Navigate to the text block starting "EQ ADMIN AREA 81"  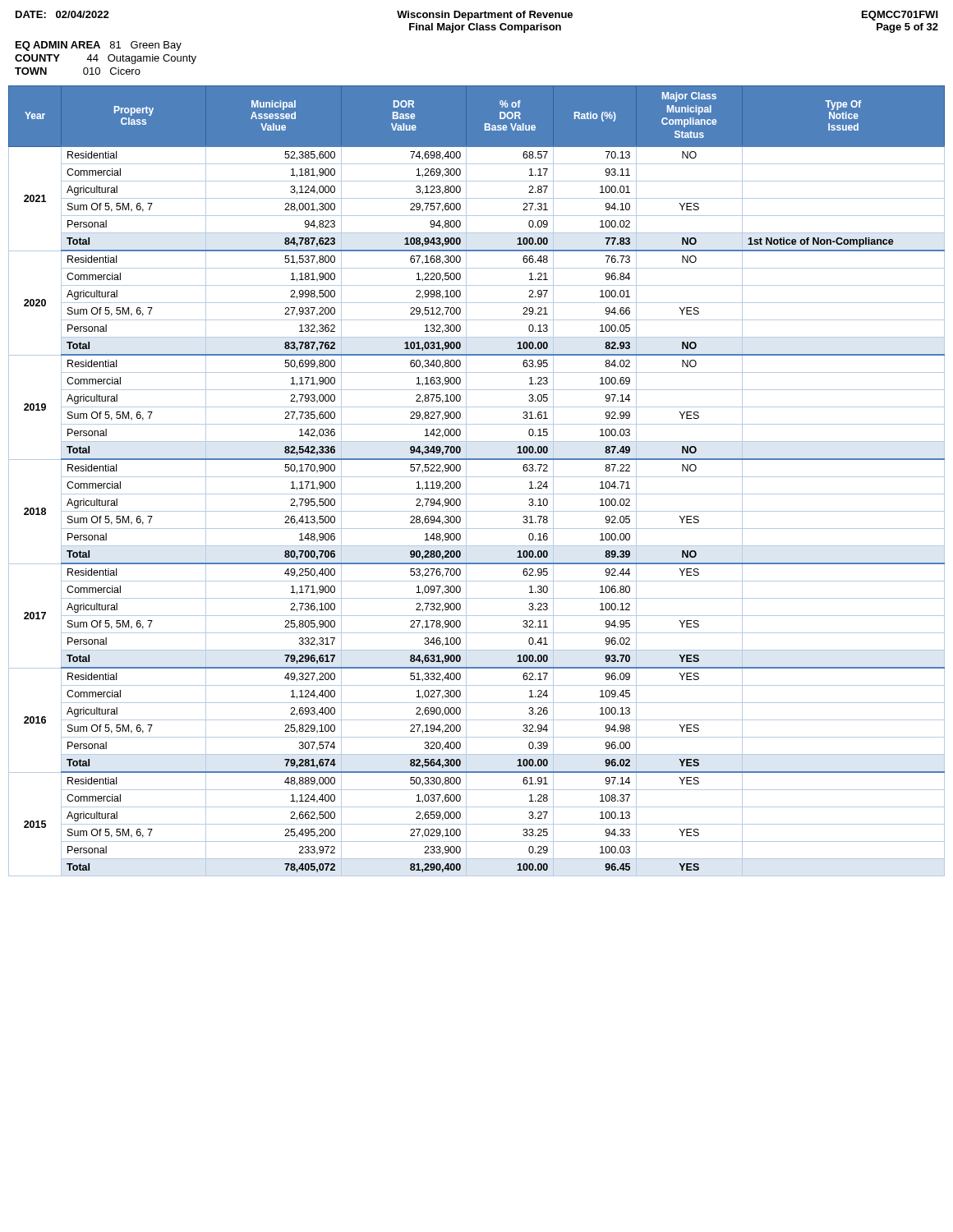98,45
